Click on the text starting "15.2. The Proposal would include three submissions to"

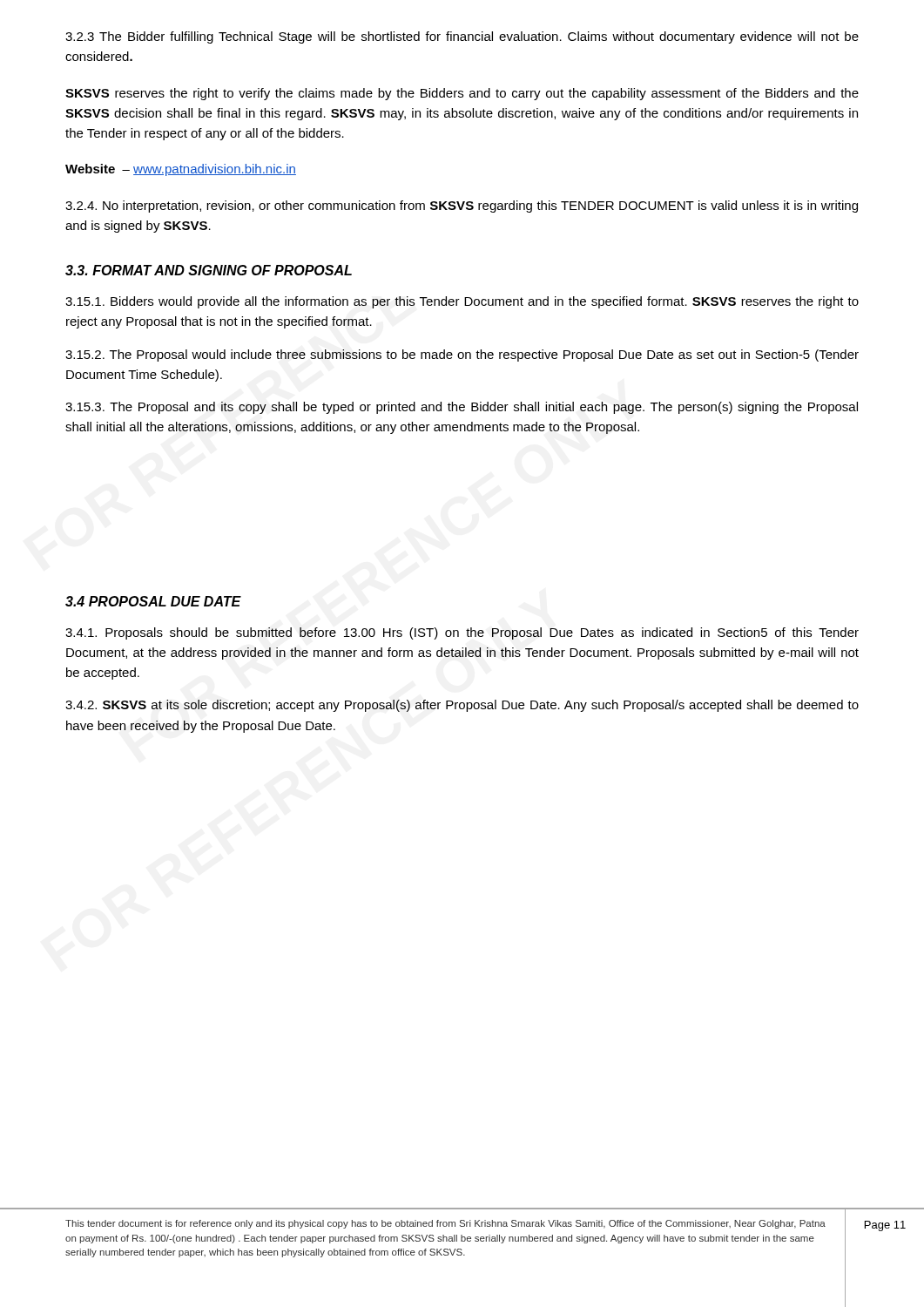462,364
